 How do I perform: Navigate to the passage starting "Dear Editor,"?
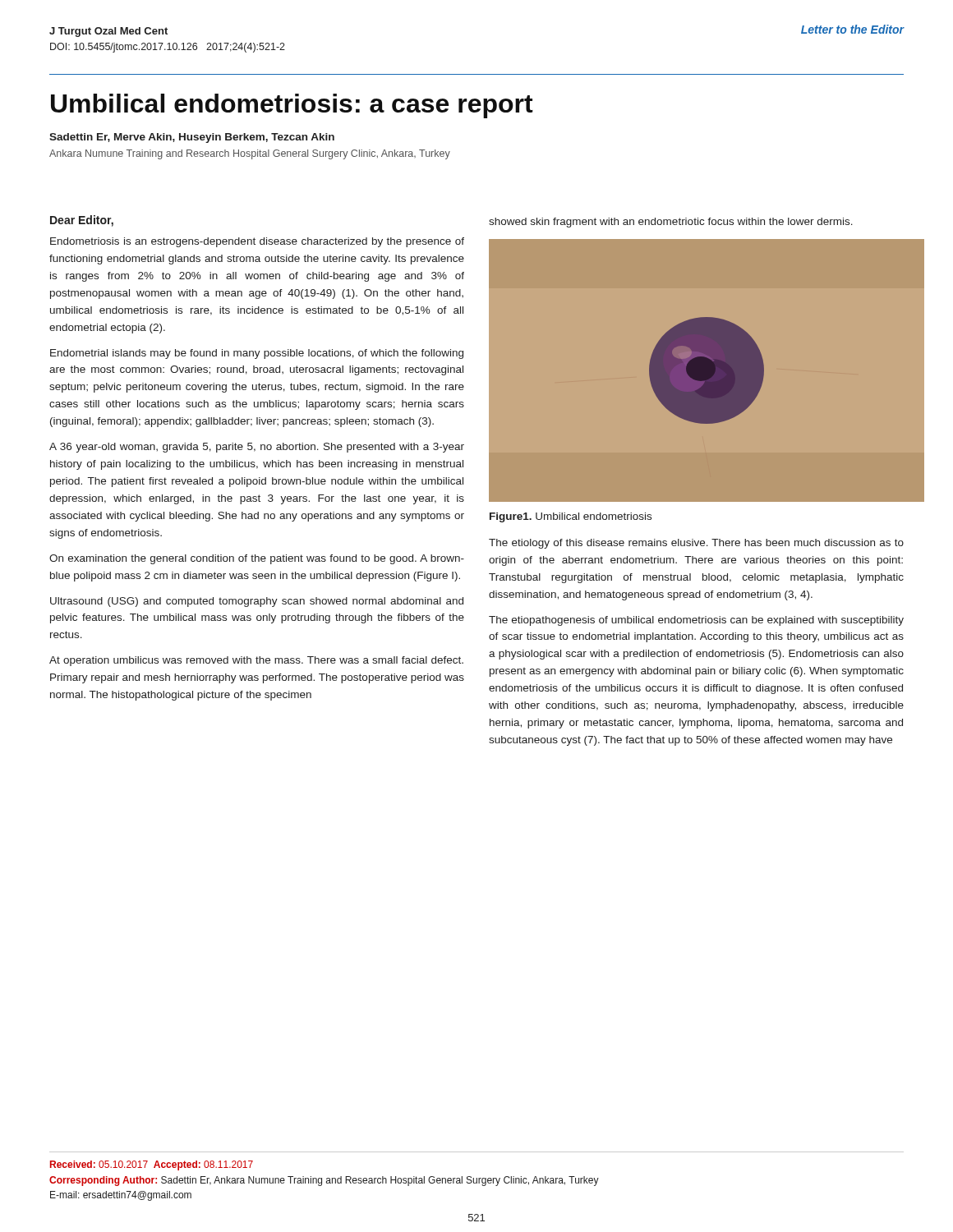tap(82, 220)
